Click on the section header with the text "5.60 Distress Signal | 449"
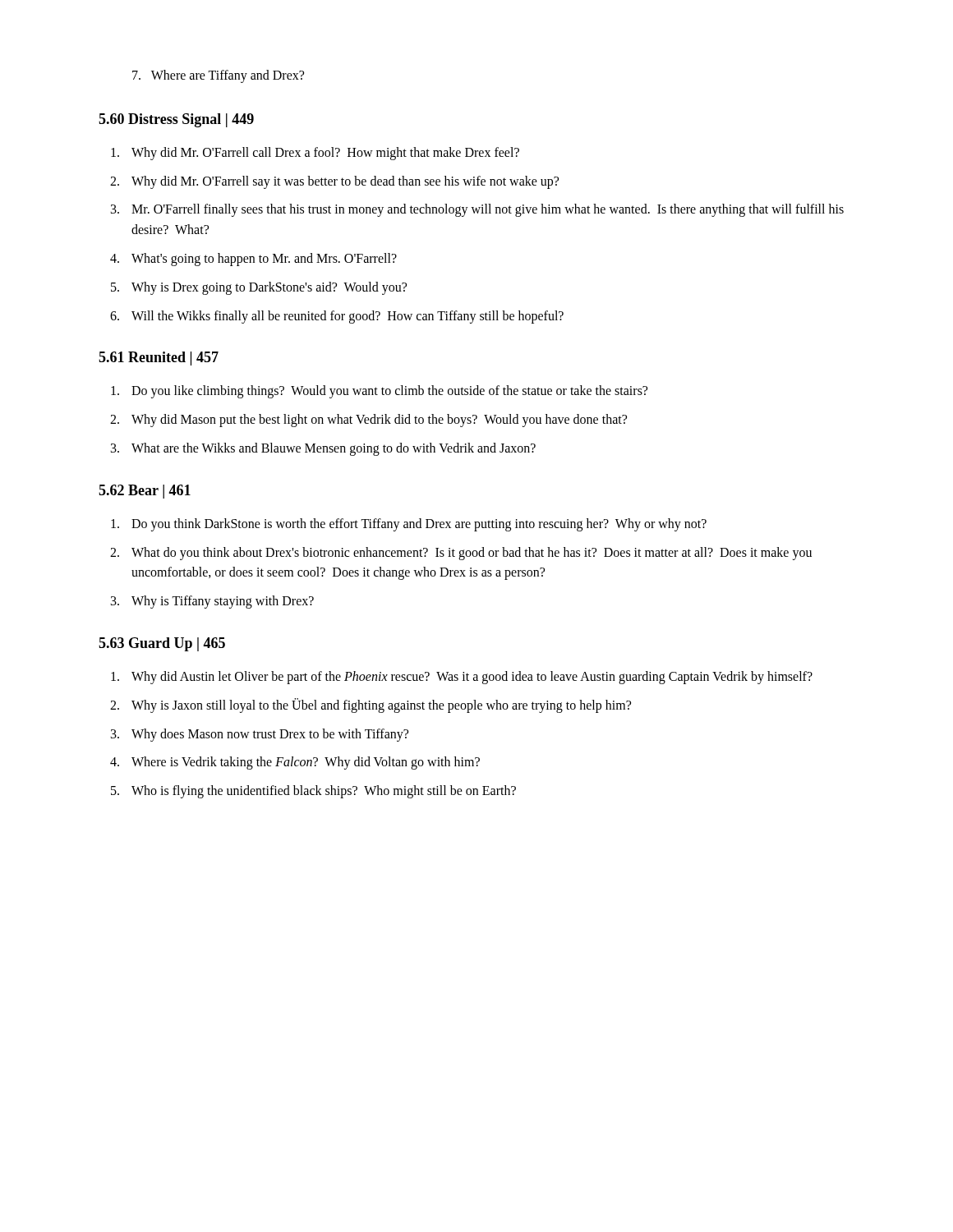This screenshot has height=1232, width=953. pos(176,119)
